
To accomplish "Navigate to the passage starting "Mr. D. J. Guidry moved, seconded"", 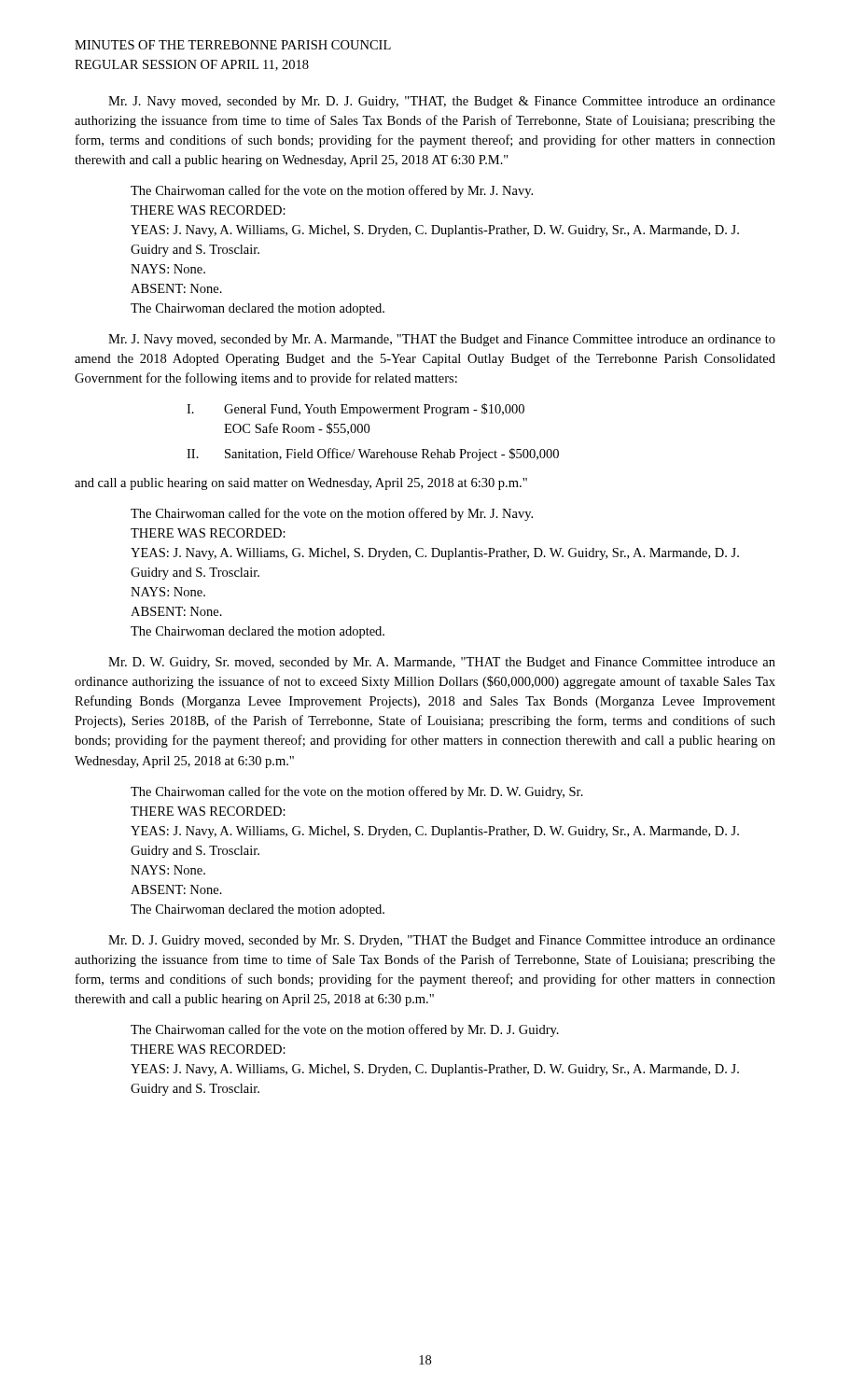I will [425, 969].
